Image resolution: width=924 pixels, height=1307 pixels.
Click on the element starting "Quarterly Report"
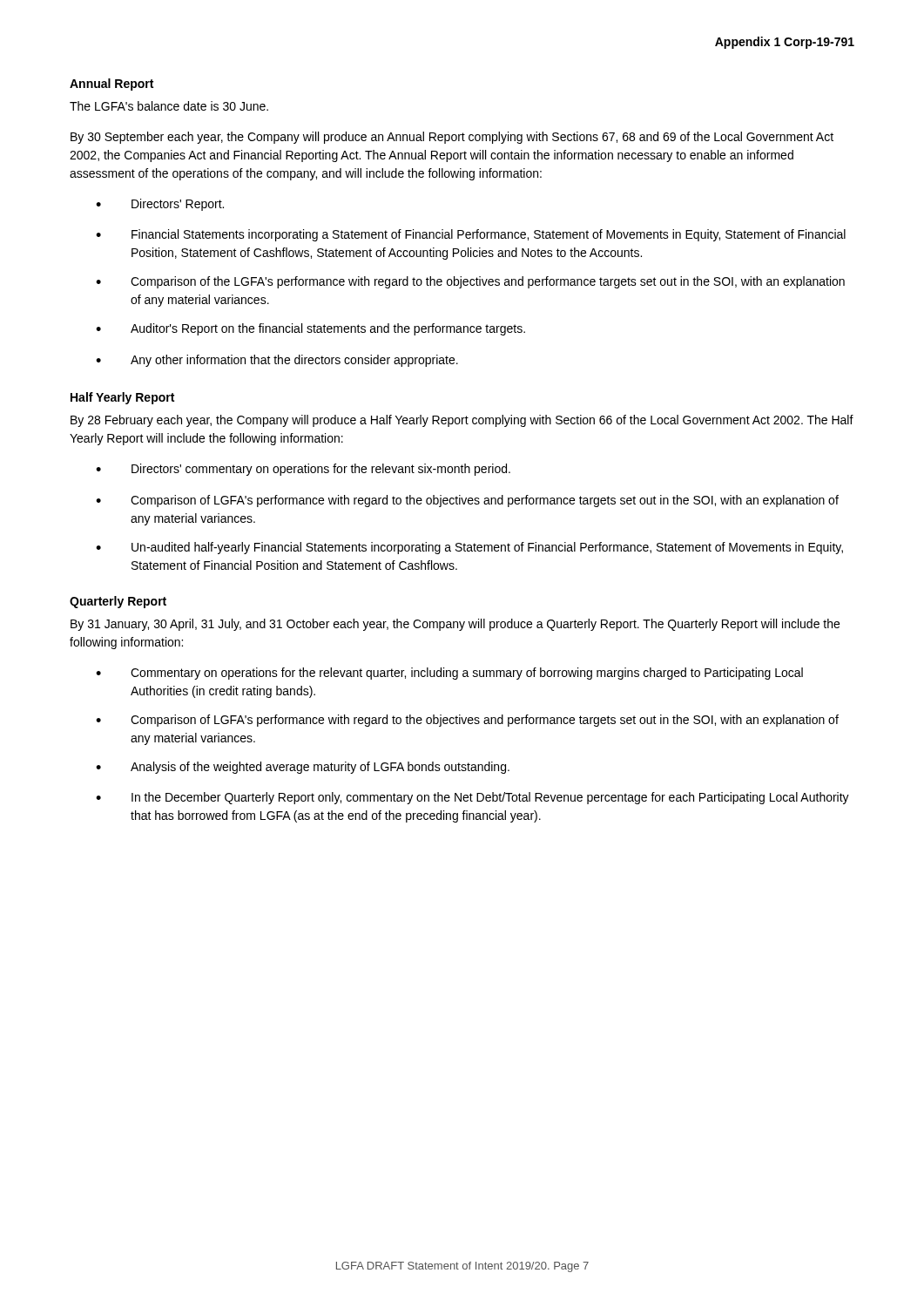pos(118,601)
